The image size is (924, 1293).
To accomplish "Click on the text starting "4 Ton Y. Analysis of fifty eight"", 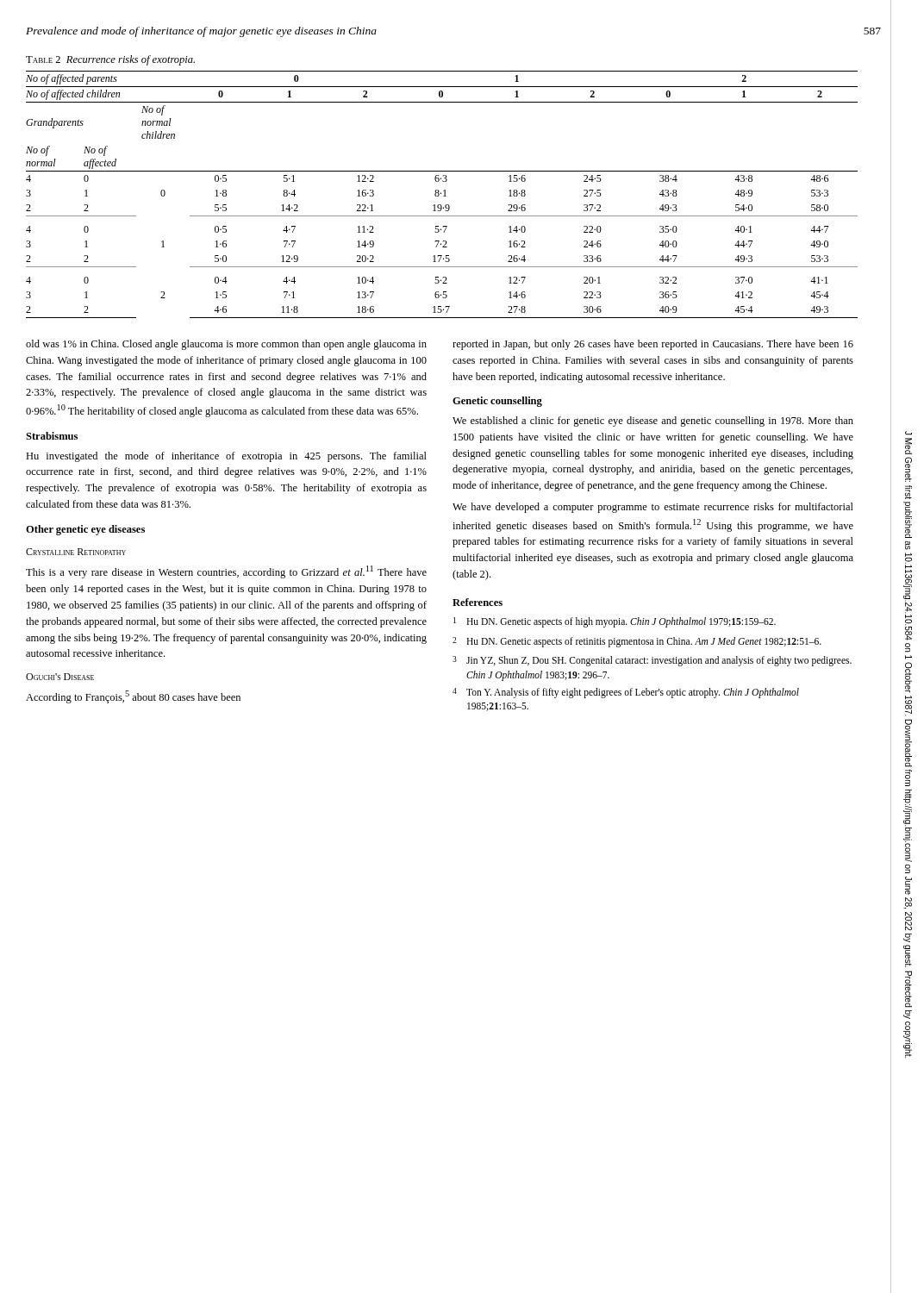I will [x=653, y=699].
